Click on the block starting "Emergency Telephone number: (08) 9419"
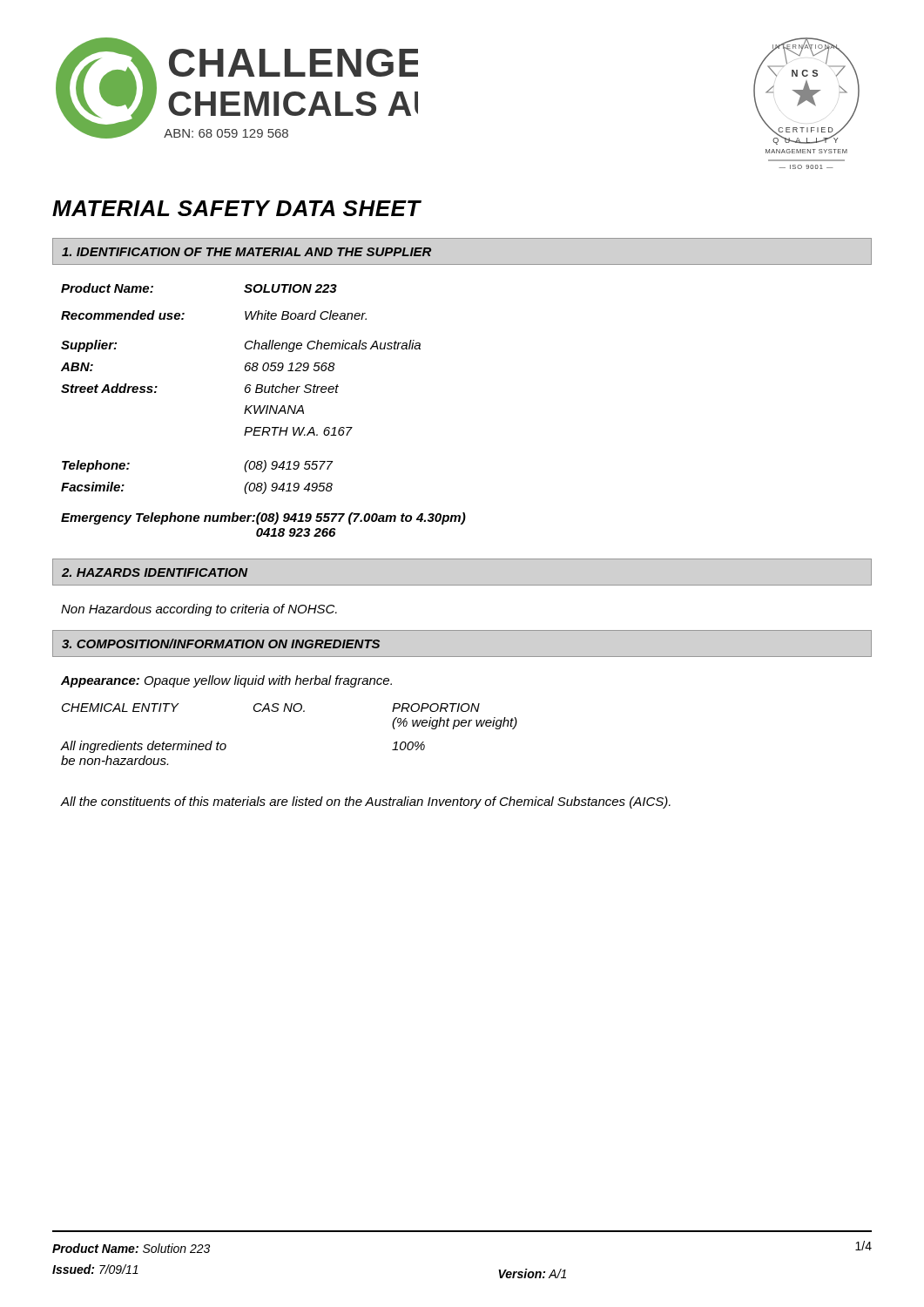The width and height of the screenshot is (924, 1307). [263, 525]
